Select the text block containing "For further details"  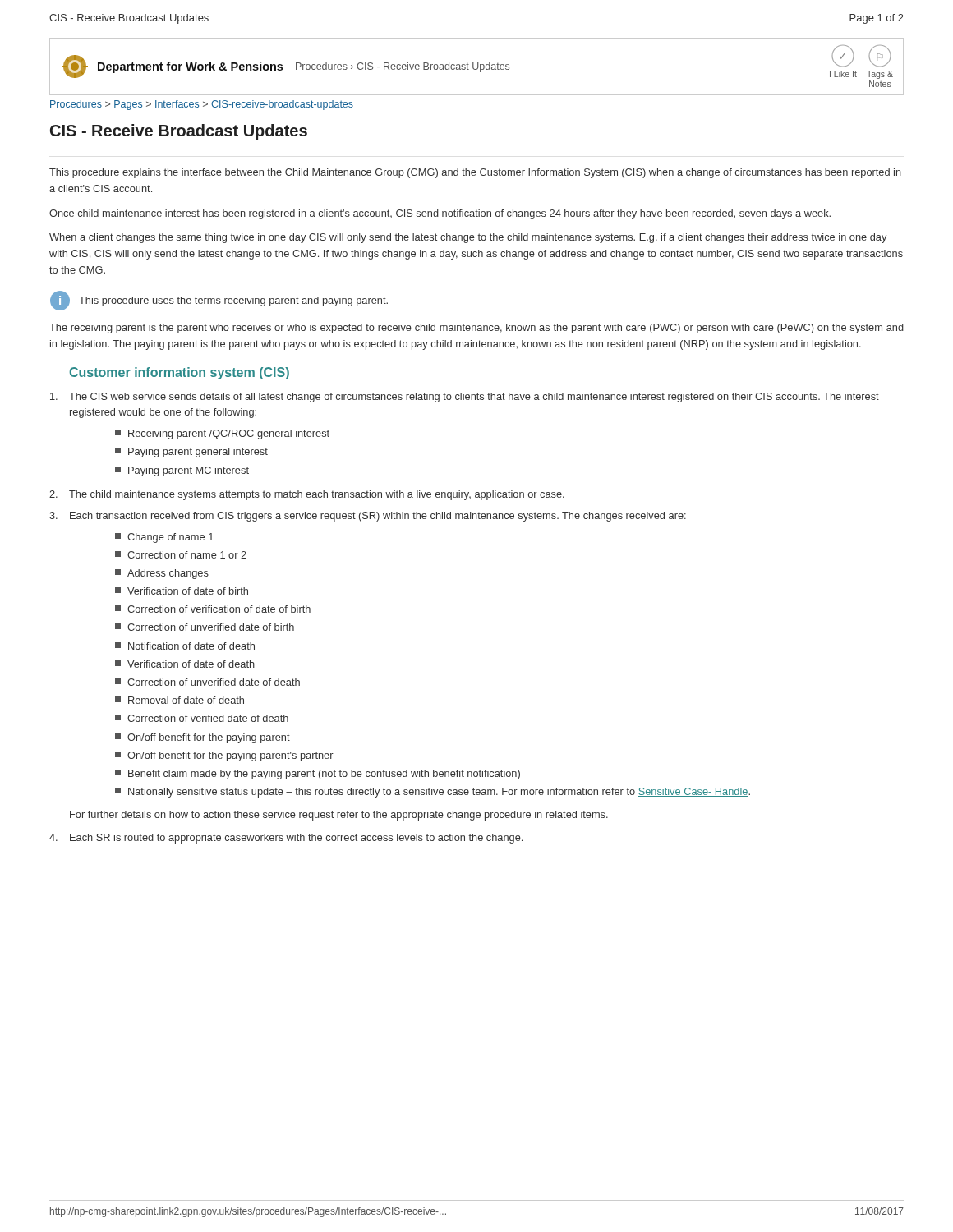(339, 814)
